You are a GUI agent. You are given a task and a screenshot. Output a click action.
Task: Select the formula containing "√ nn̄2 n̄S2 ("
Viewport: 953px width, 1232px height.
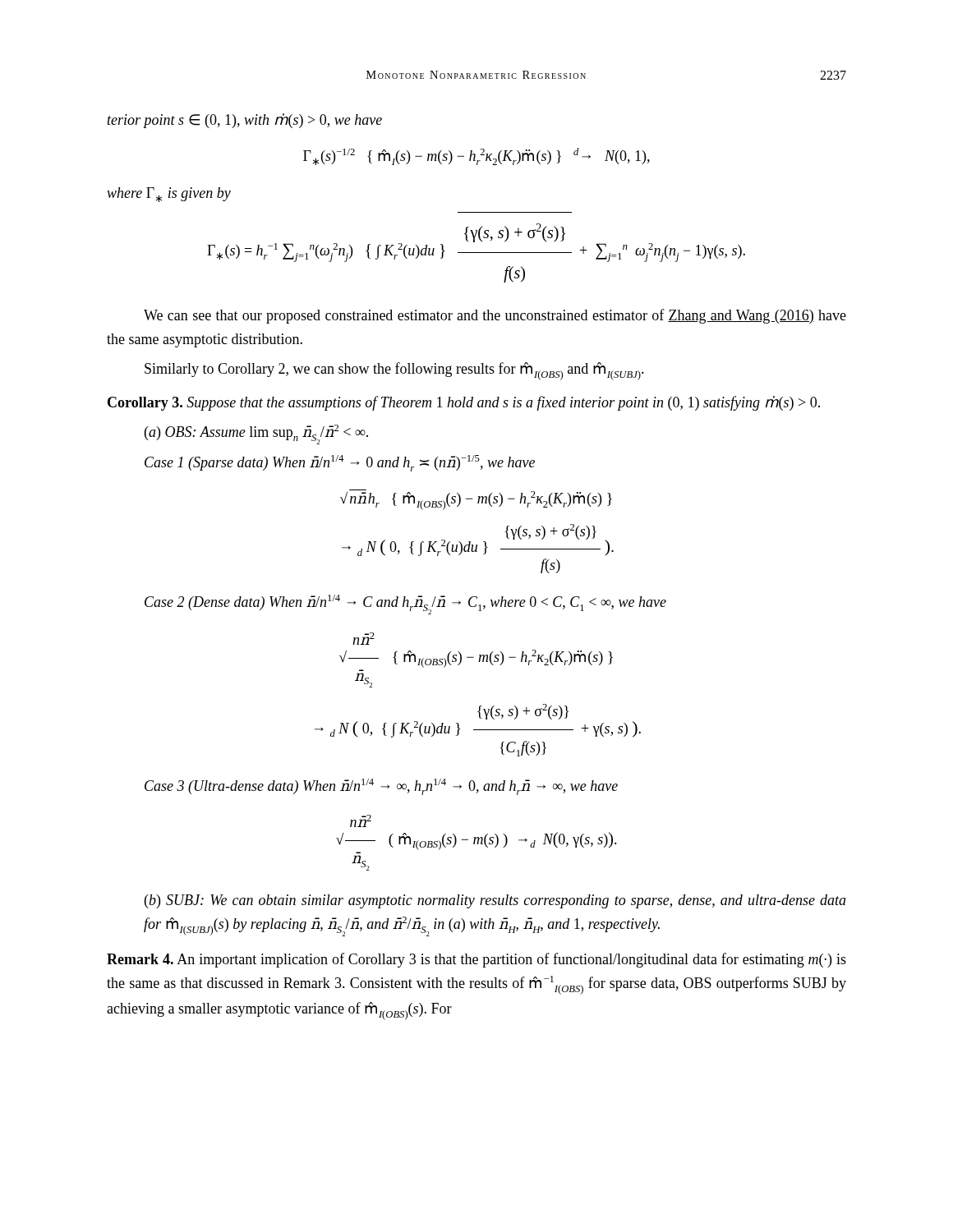pyautogui.click(x=476, y=841)
